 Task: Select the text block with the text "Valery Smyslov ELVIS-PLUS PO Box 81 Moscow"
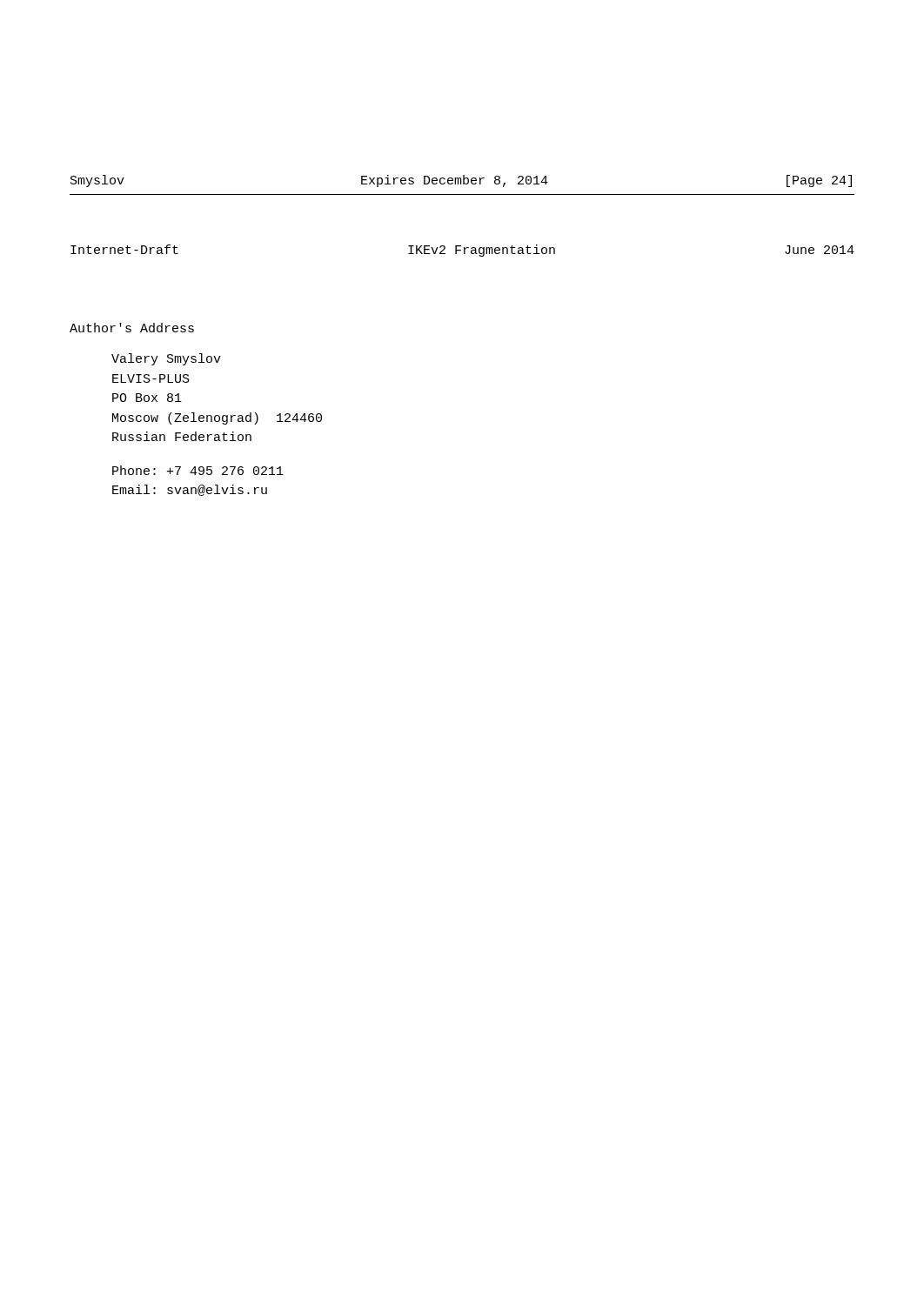[x=166, y=359]
